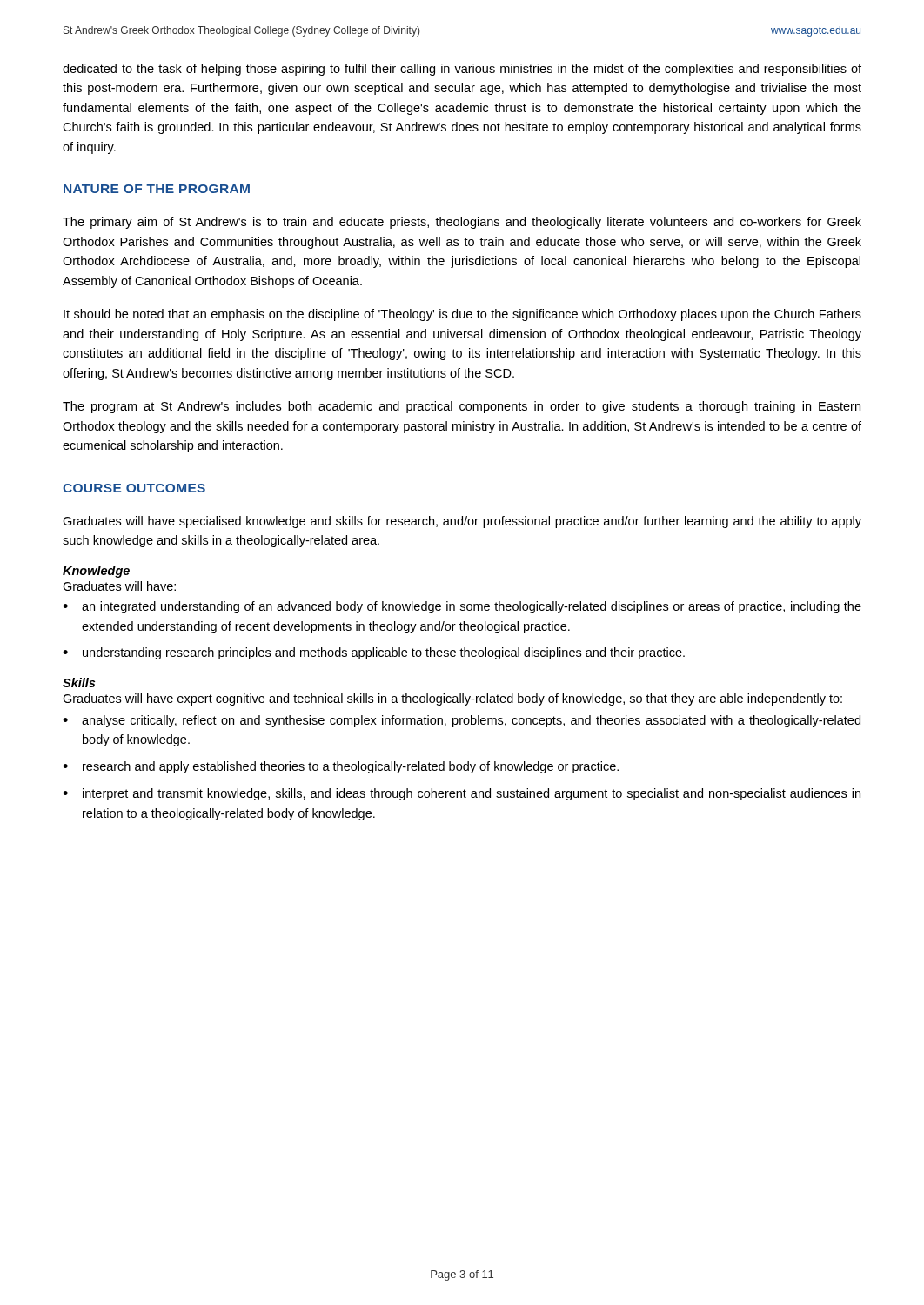Image resolution: width=924 pixels, height=1305 pixels.
Task: Point to the block beginning "Skills Graduates will have expert cognitive"
Action: point(462,691)
